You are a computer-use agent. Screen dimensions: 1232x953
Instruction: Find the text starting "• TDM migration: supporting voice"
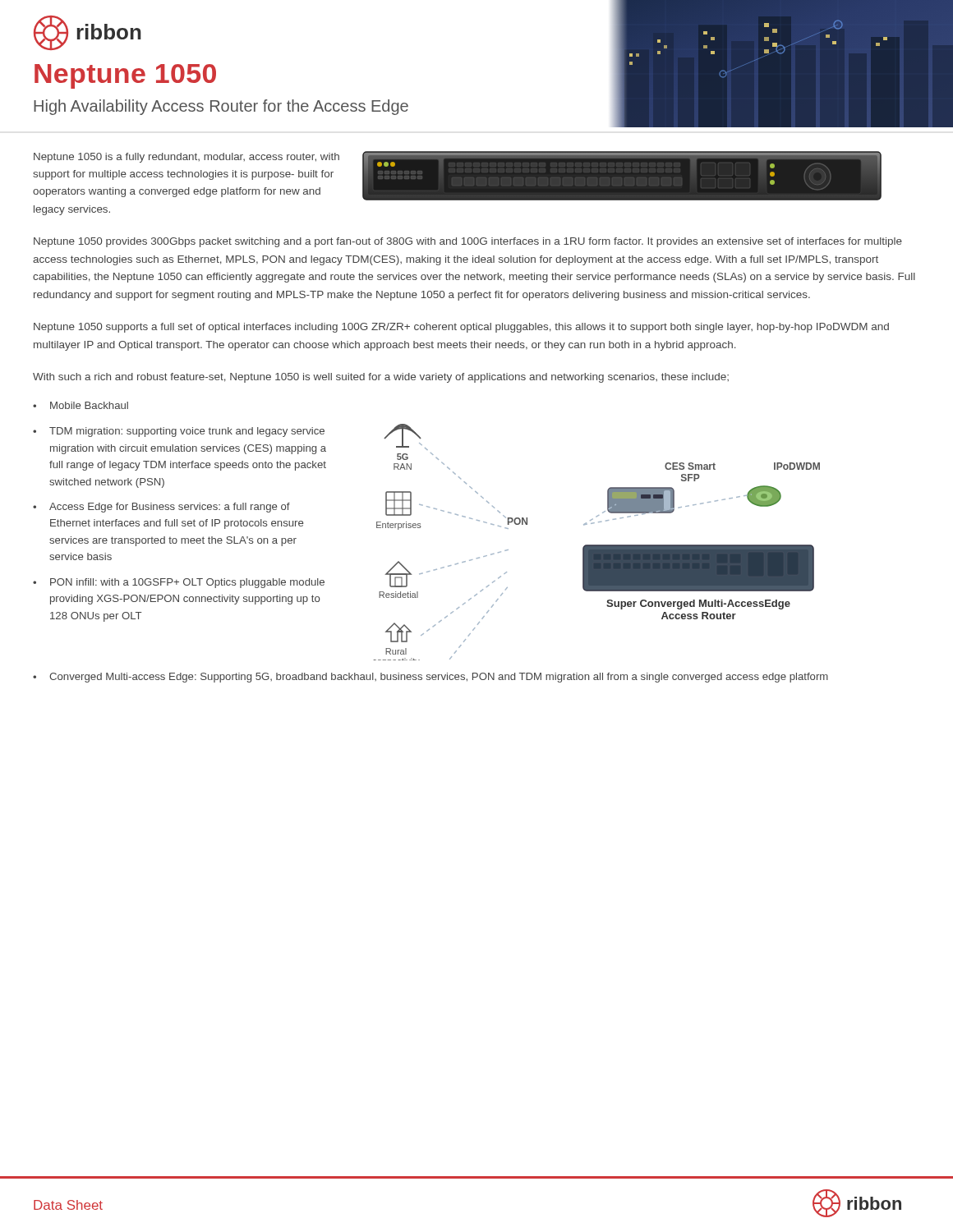(x=182, y=457)
